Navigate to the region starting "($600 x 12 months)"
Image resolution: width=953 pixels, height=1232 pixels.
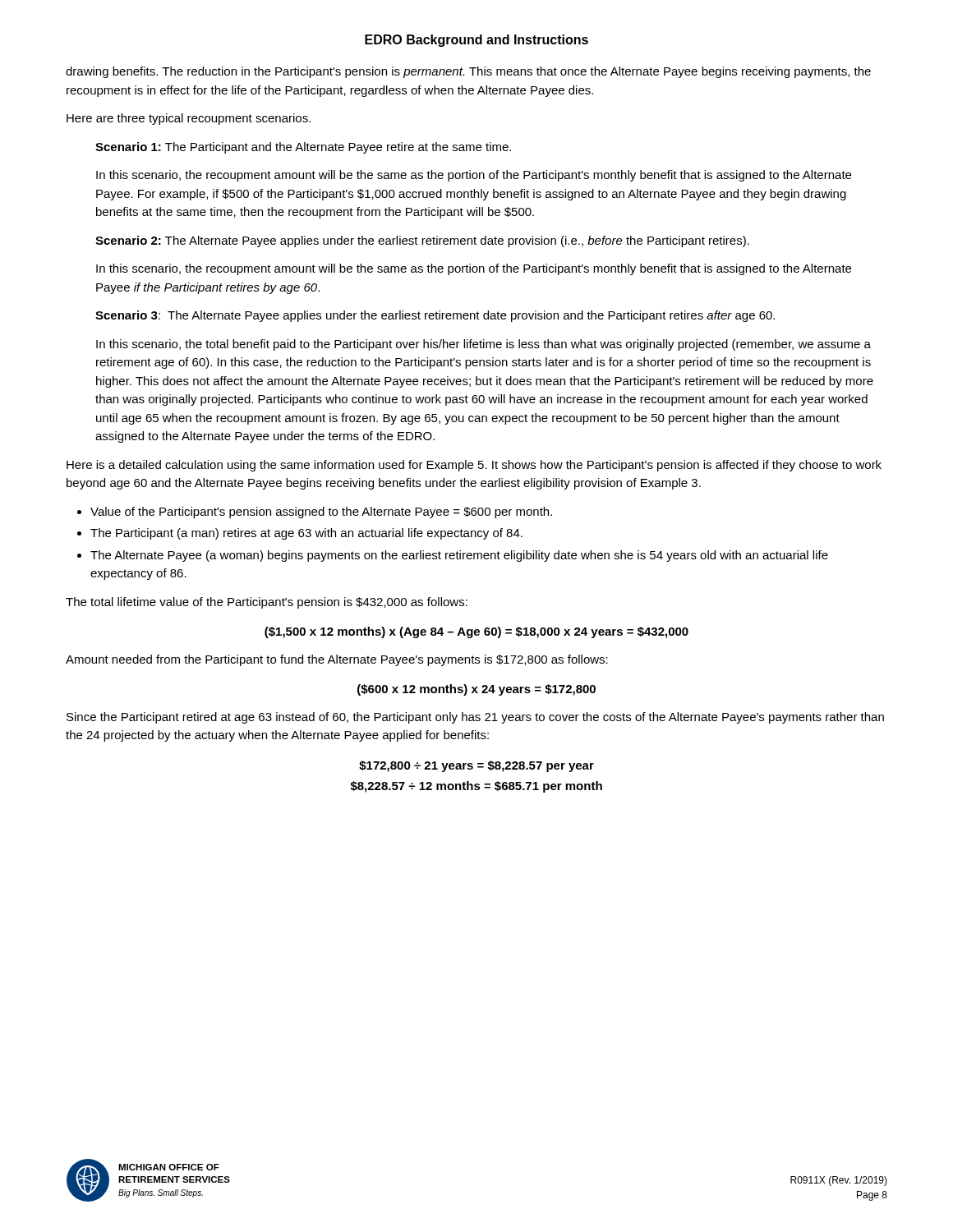click(476, 689)
